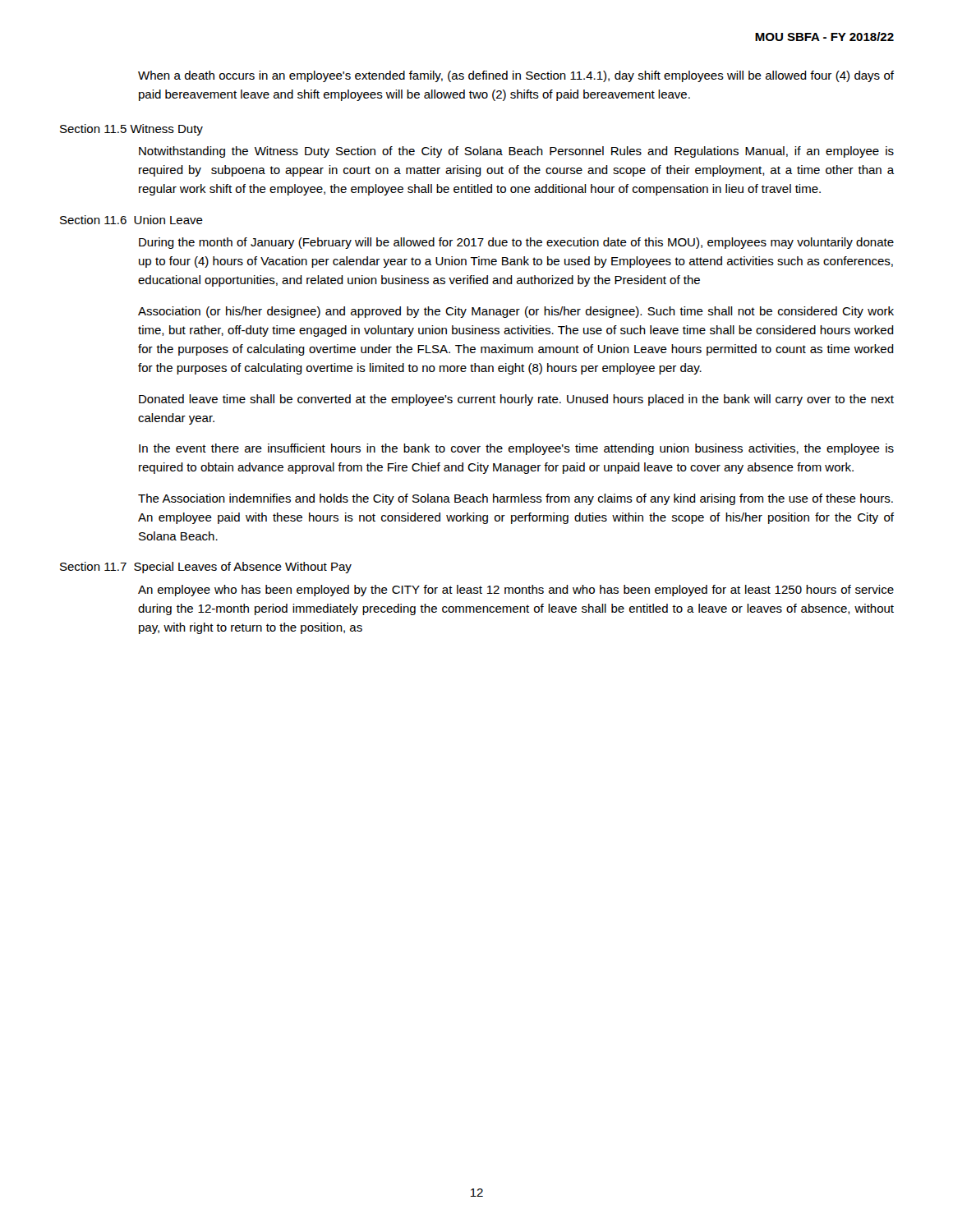Where is the section header that starts "Section 11.7 Special Leaves of Absence Without"?
This screenshot has height=1232, width=953.
point(205,567)
